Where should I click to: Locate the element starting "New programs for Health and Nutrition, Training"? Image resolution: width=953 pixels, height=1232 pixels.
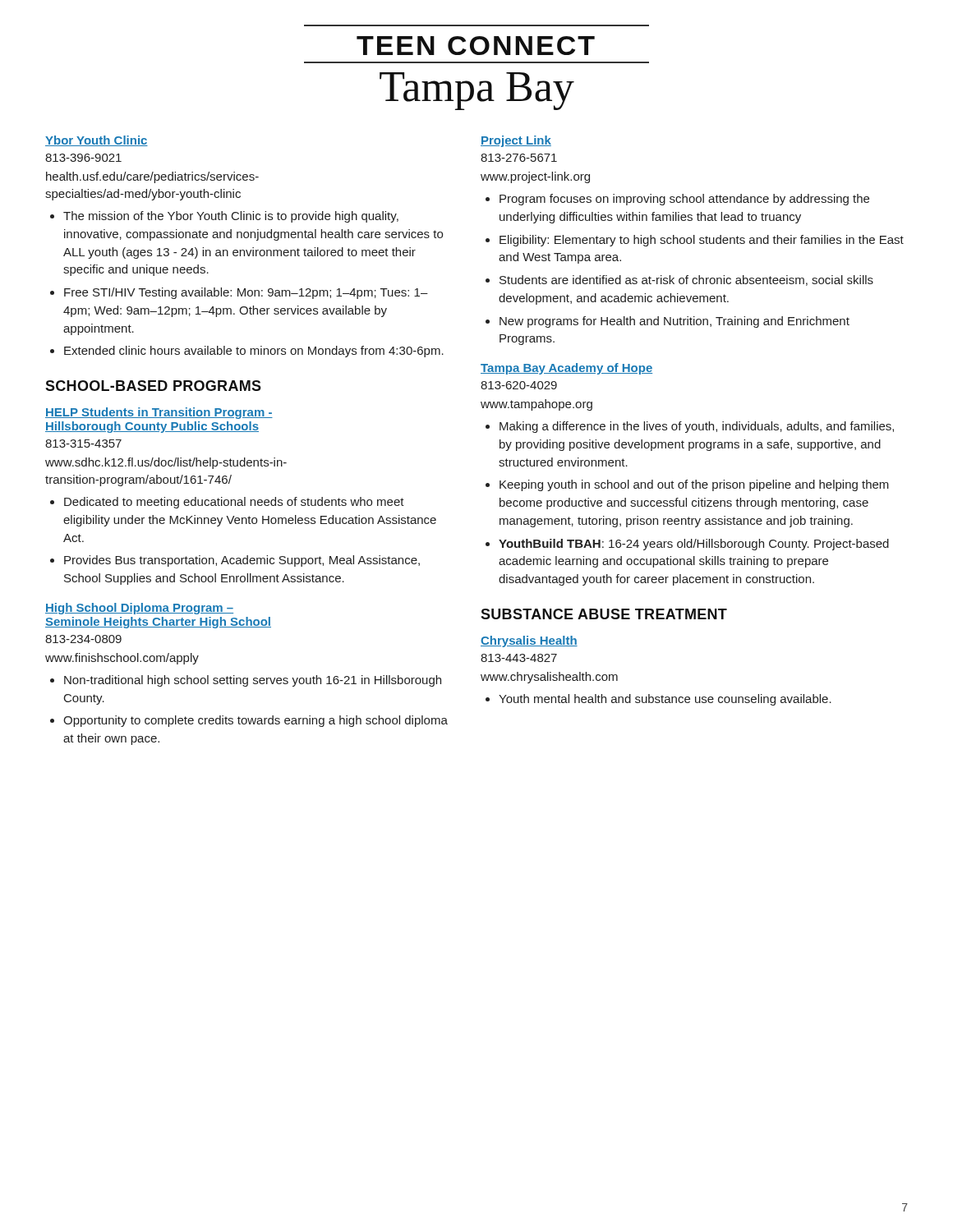[674, 329]
